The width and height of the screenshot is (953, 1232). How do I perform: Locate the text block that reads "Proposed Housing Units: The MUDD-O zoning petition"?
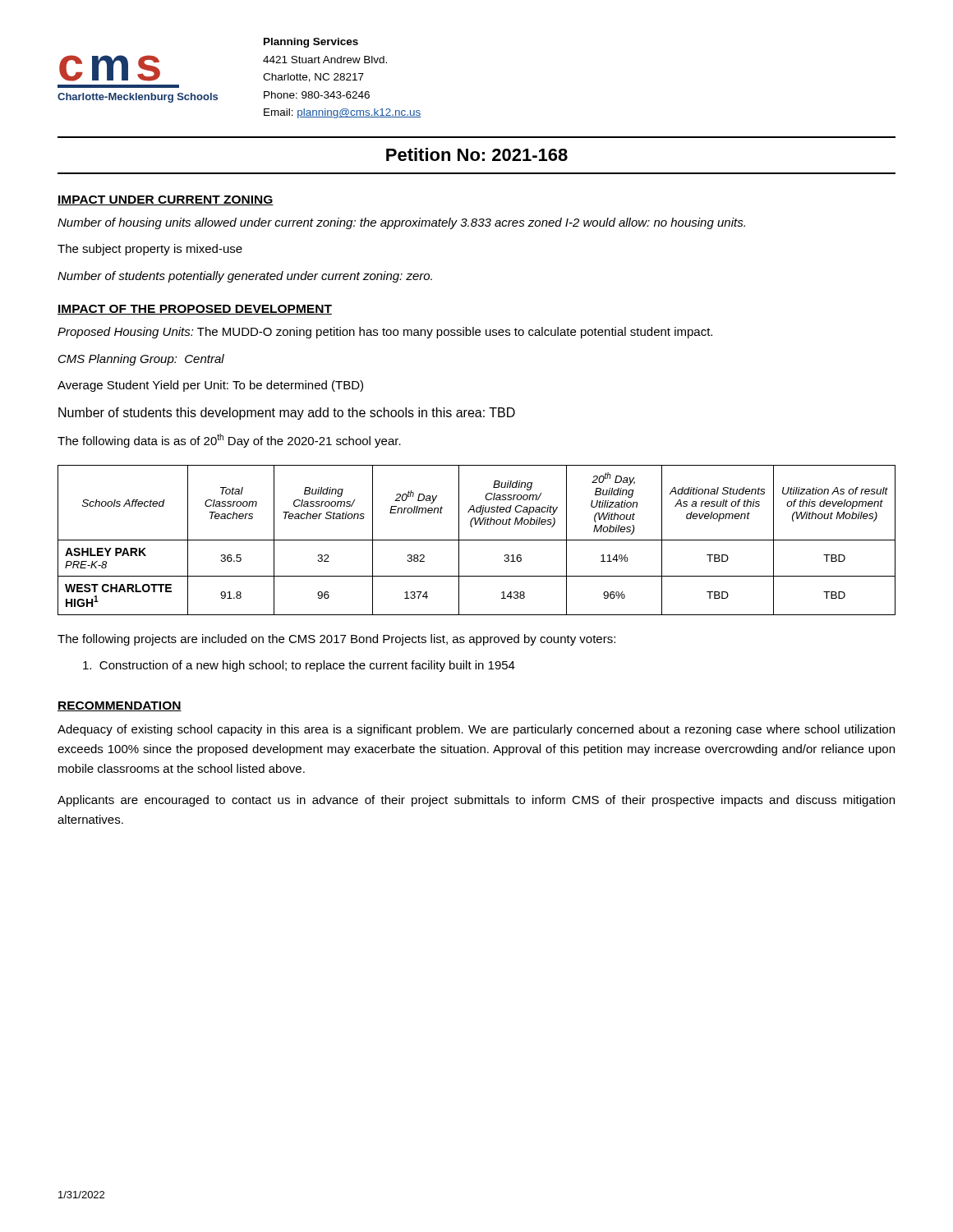click(x=385, y=332)
